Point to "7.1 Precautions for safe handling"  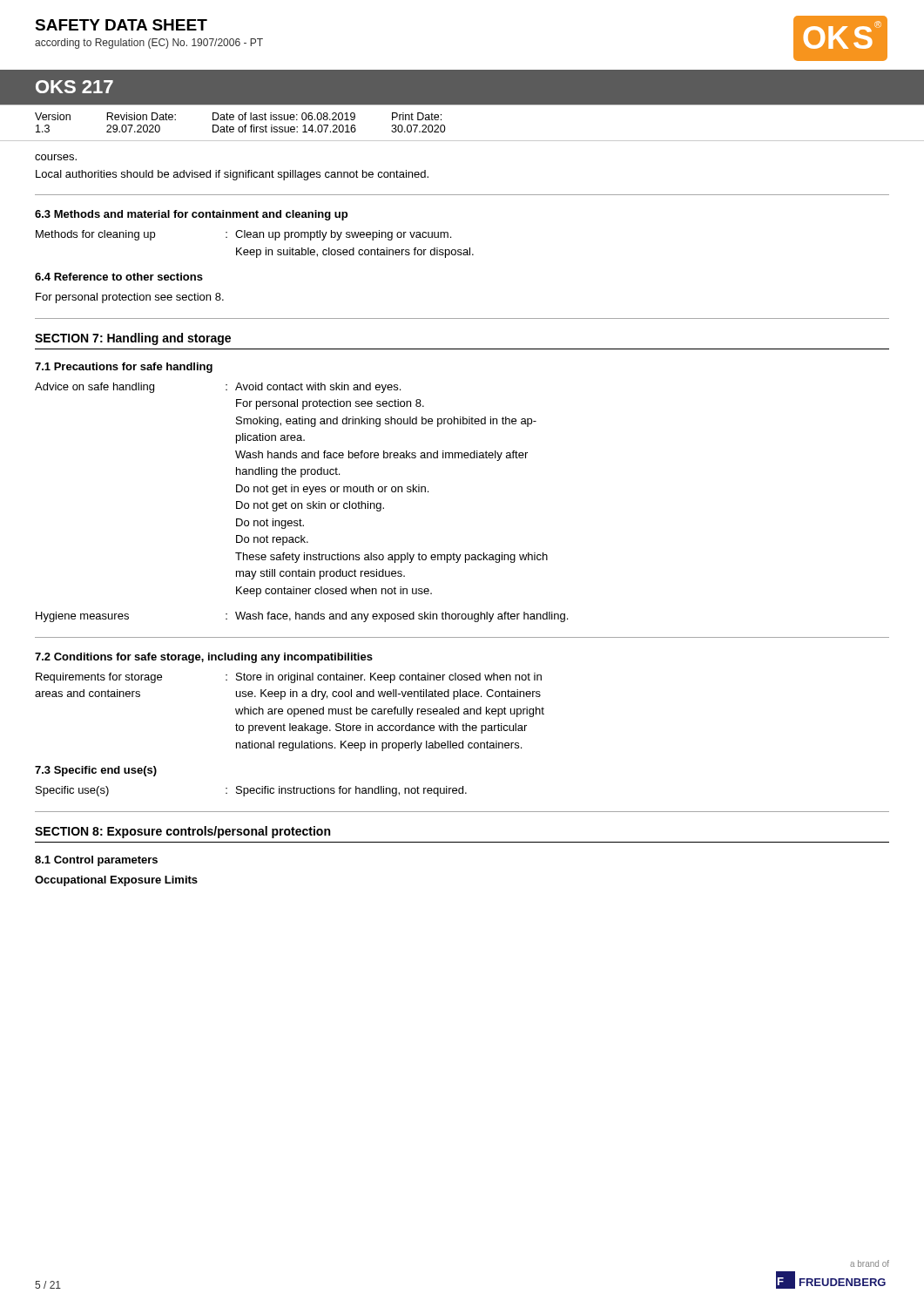click(x=124, y=366)
